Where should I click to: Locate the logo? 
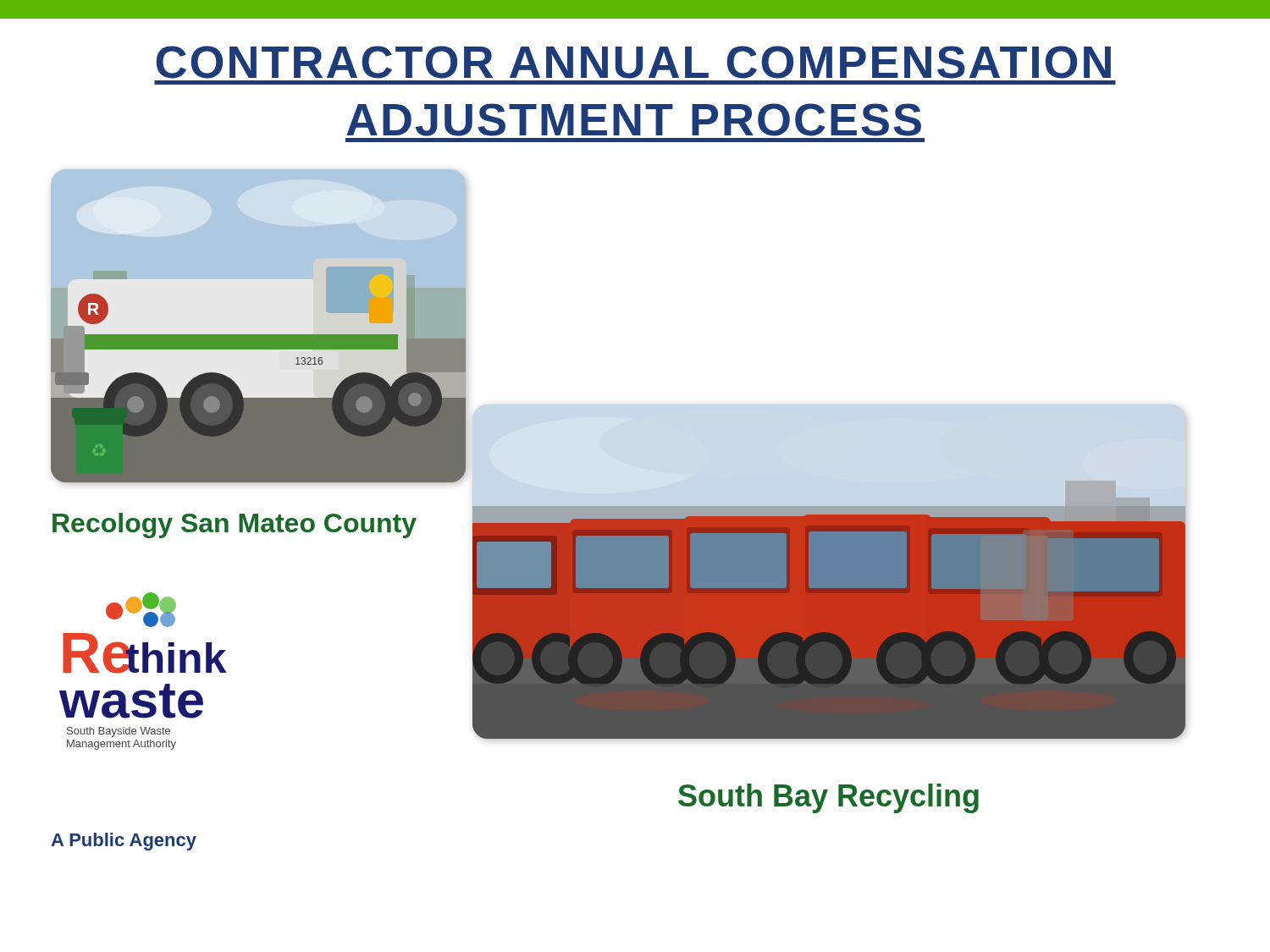pyautogui.click(x=148, y=679)
